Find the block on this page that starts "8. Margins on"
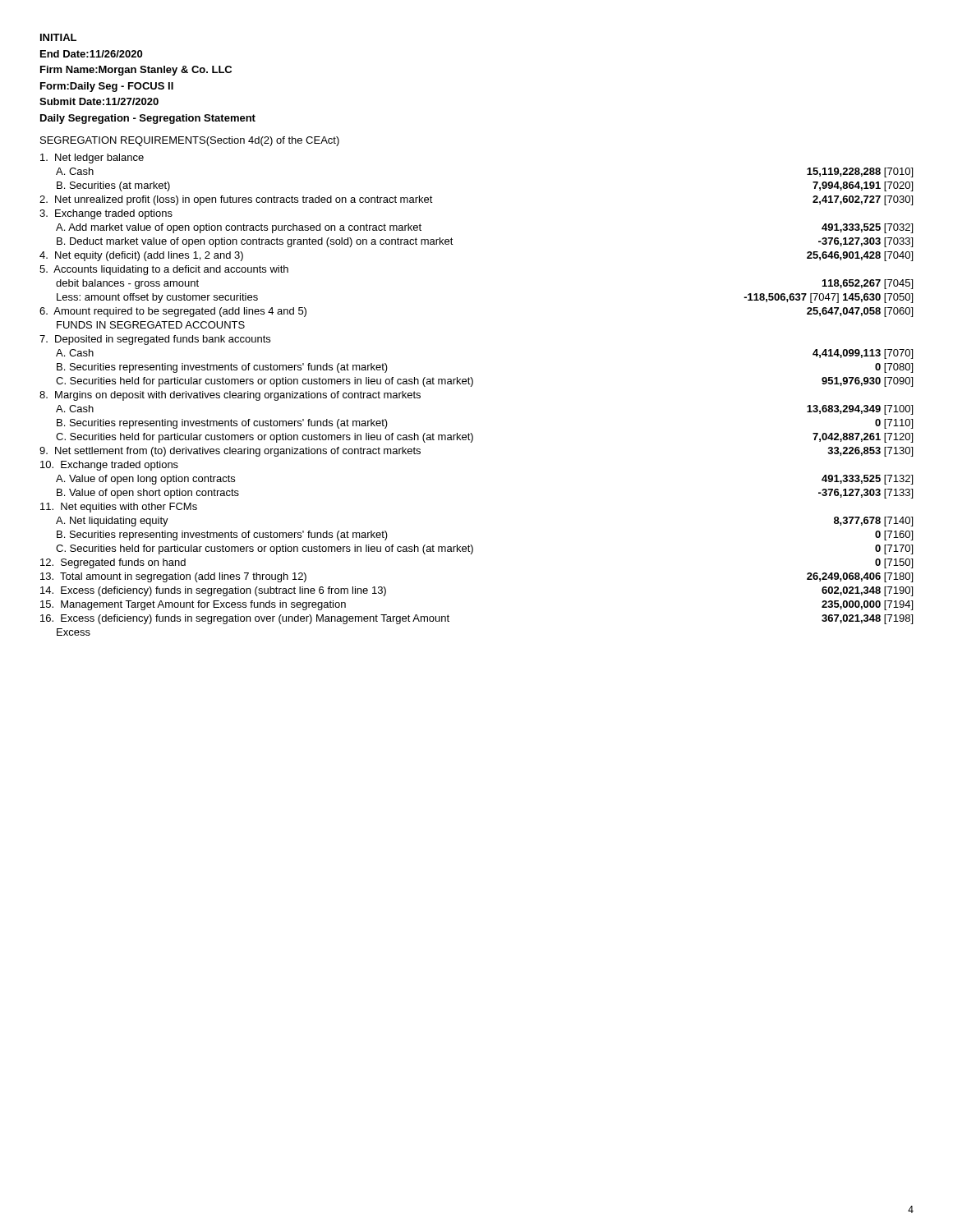This screenshot has height=1232, width=953. pyautogui.click(x=230, y=396)
